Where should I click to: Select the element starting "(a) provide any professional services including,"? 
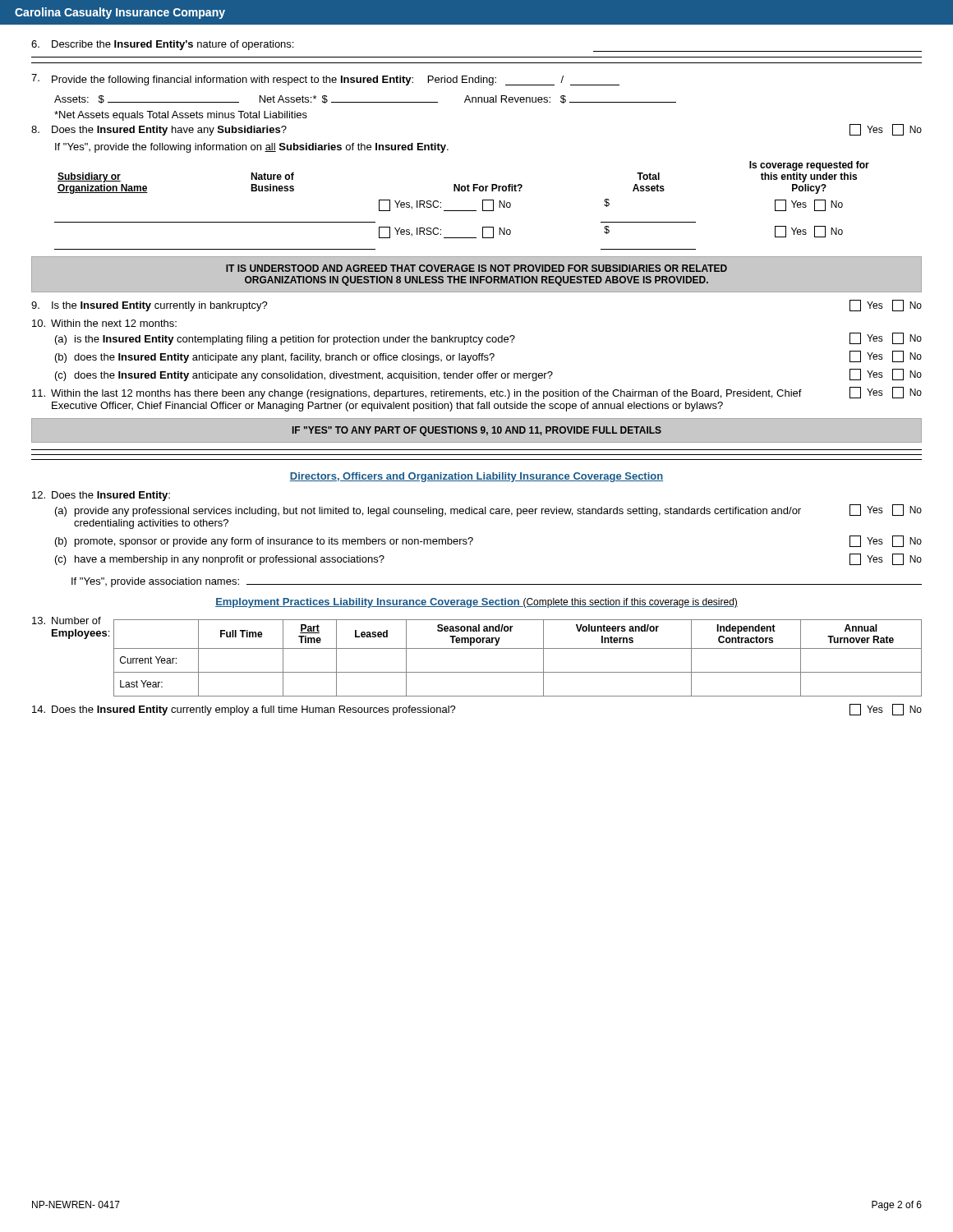pyautogui.click(x=488, y=517)
